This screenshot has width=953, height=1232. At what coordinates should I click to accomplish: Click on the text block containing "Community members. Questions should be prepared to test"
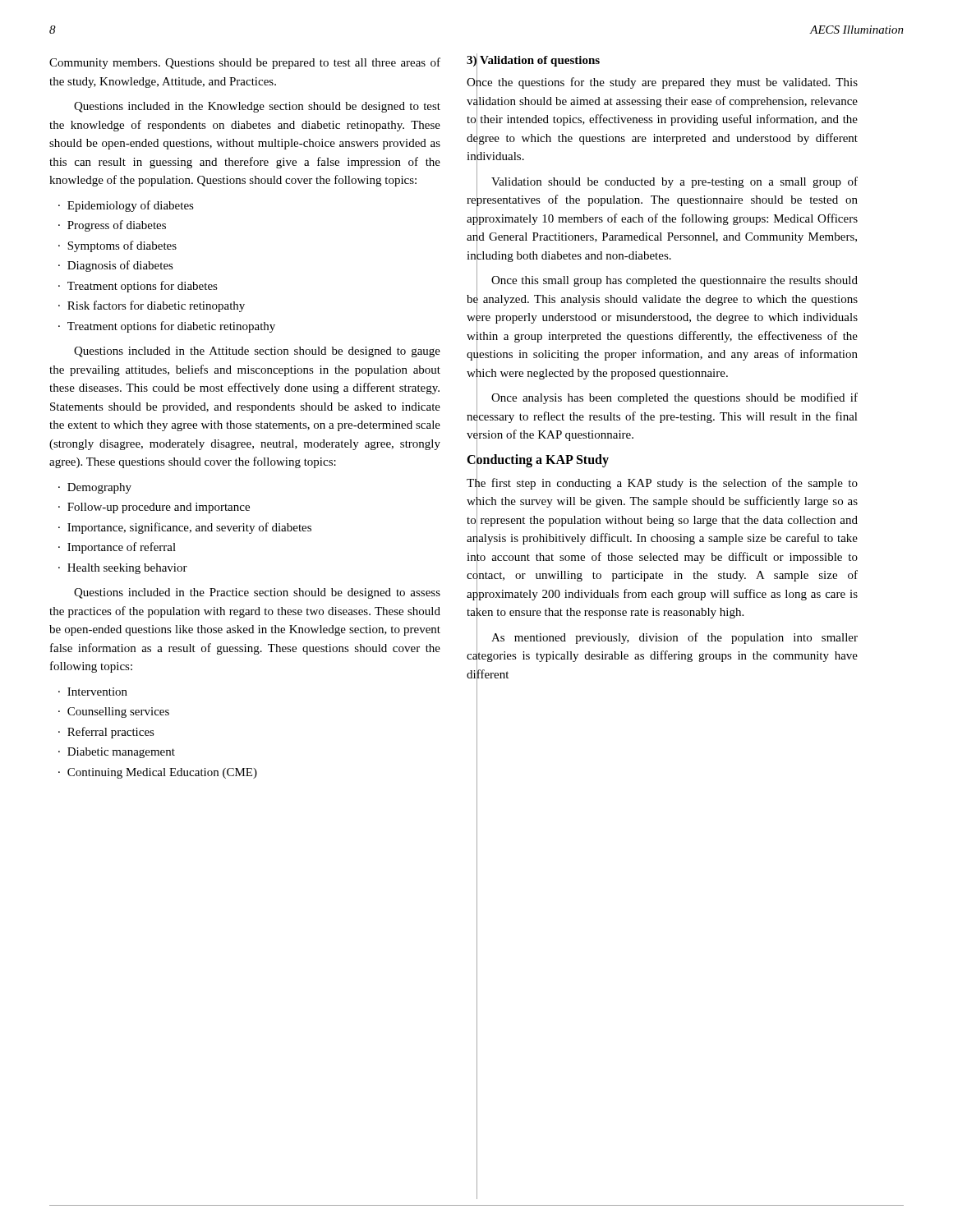(x=245, y=72)
